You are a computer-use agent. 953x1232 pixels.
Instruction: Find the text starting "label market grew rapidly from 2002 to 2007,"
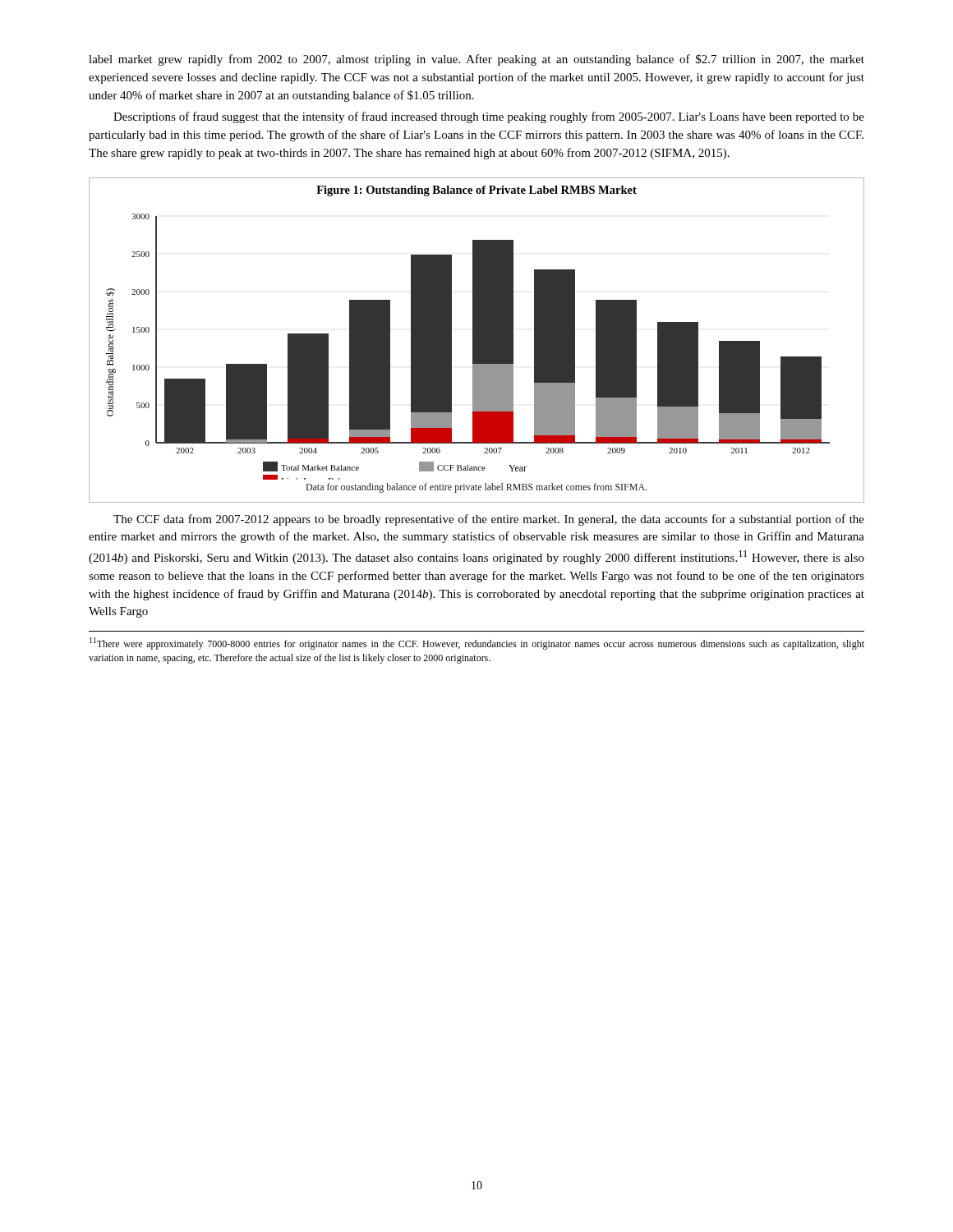[x=476, y=78]
